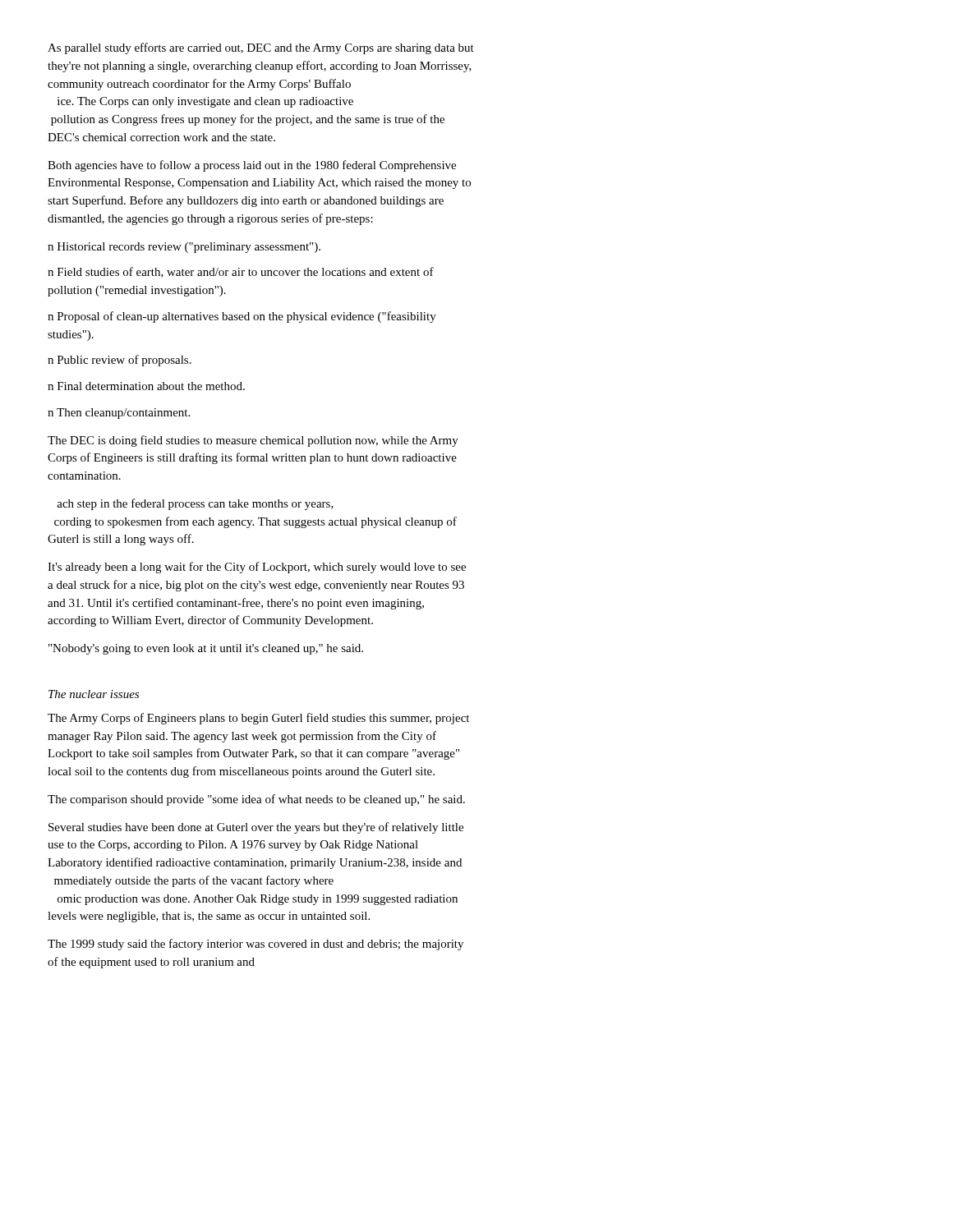Click on the region starting "The 1999 study said the"
962x1232 pixels.
click(261, 953)
